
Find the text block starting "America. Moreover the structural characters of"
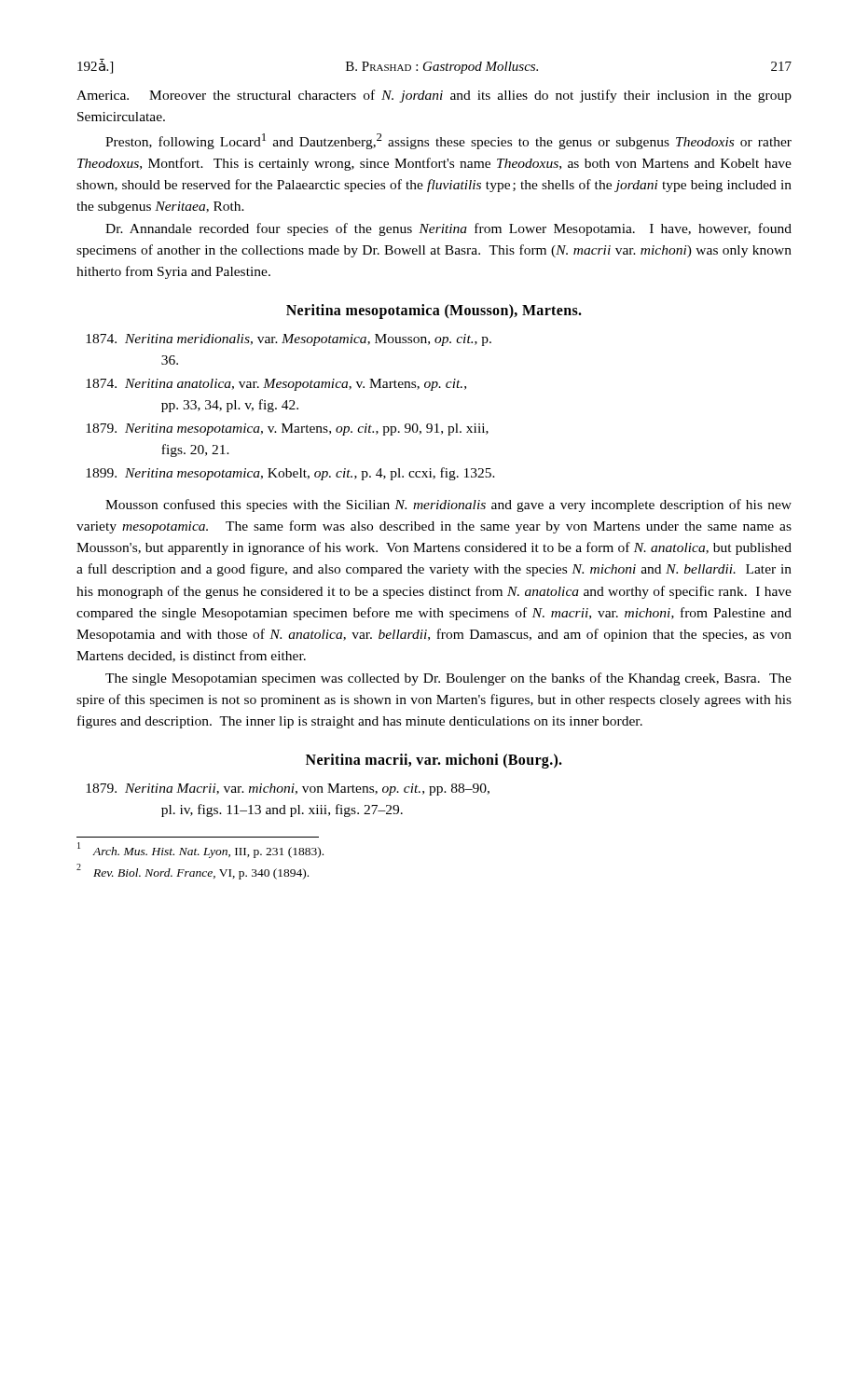[434, 106]
